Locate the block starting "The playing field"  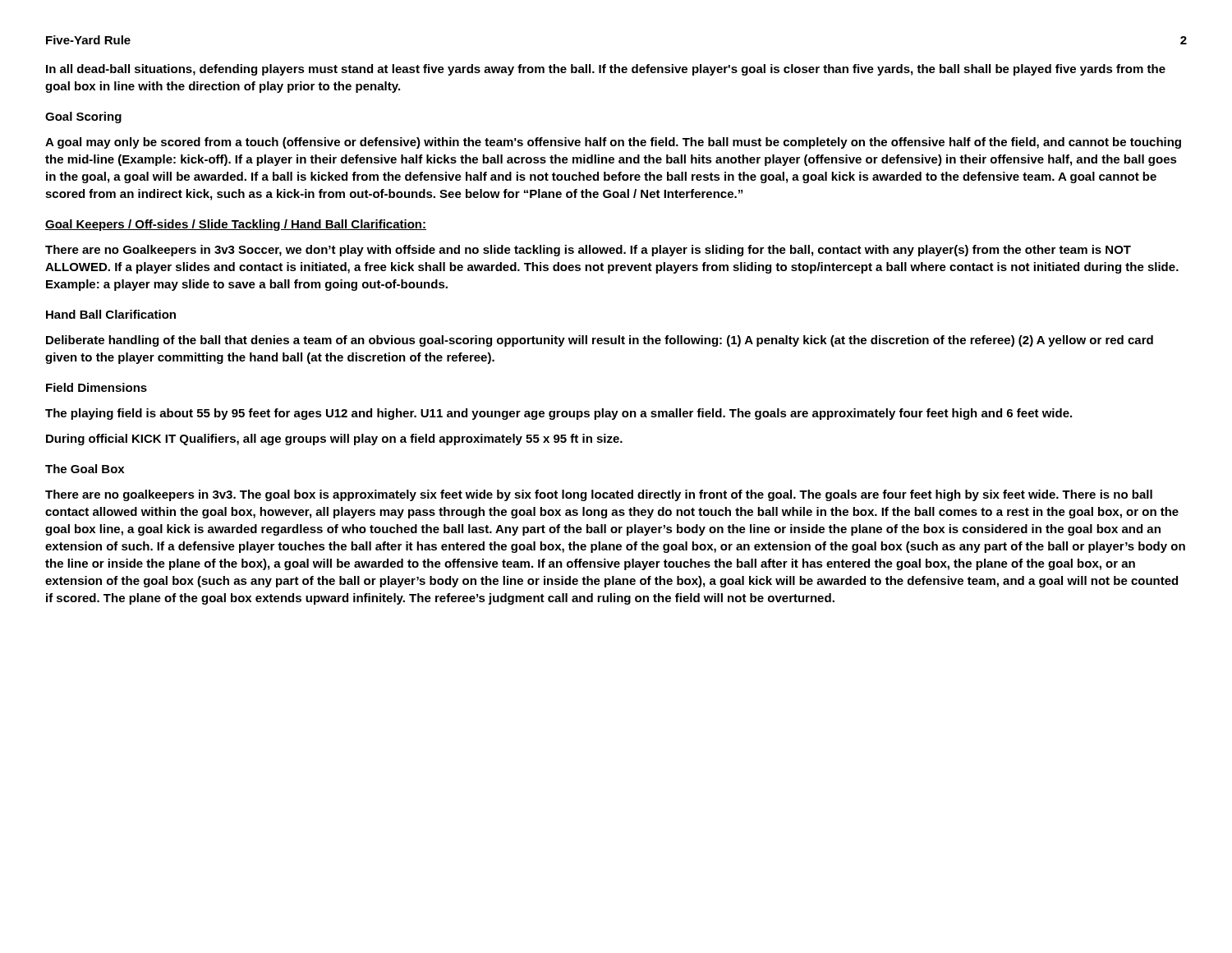coord(559,413)
